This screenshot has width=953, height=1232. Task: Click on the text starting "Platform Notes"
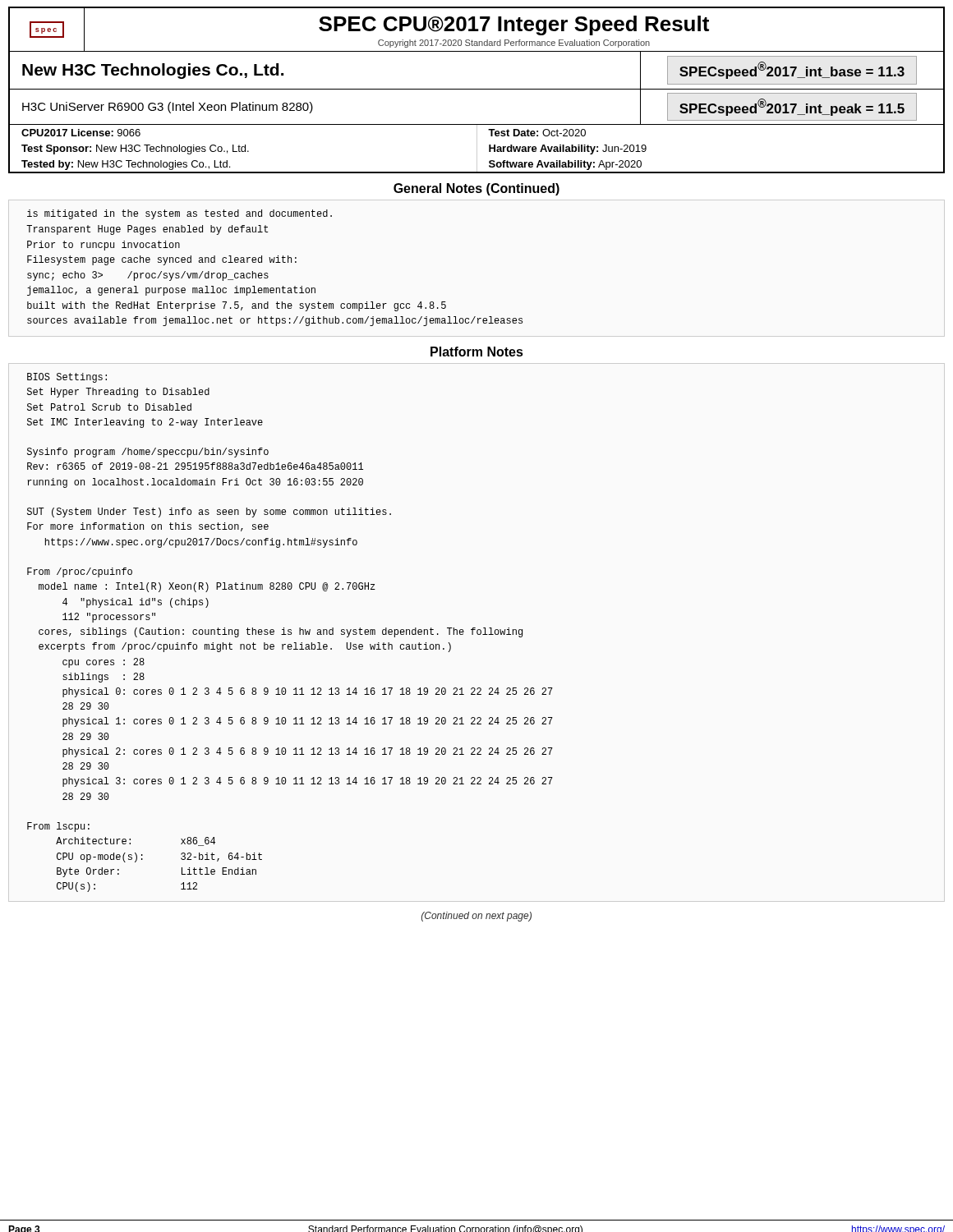476,352
